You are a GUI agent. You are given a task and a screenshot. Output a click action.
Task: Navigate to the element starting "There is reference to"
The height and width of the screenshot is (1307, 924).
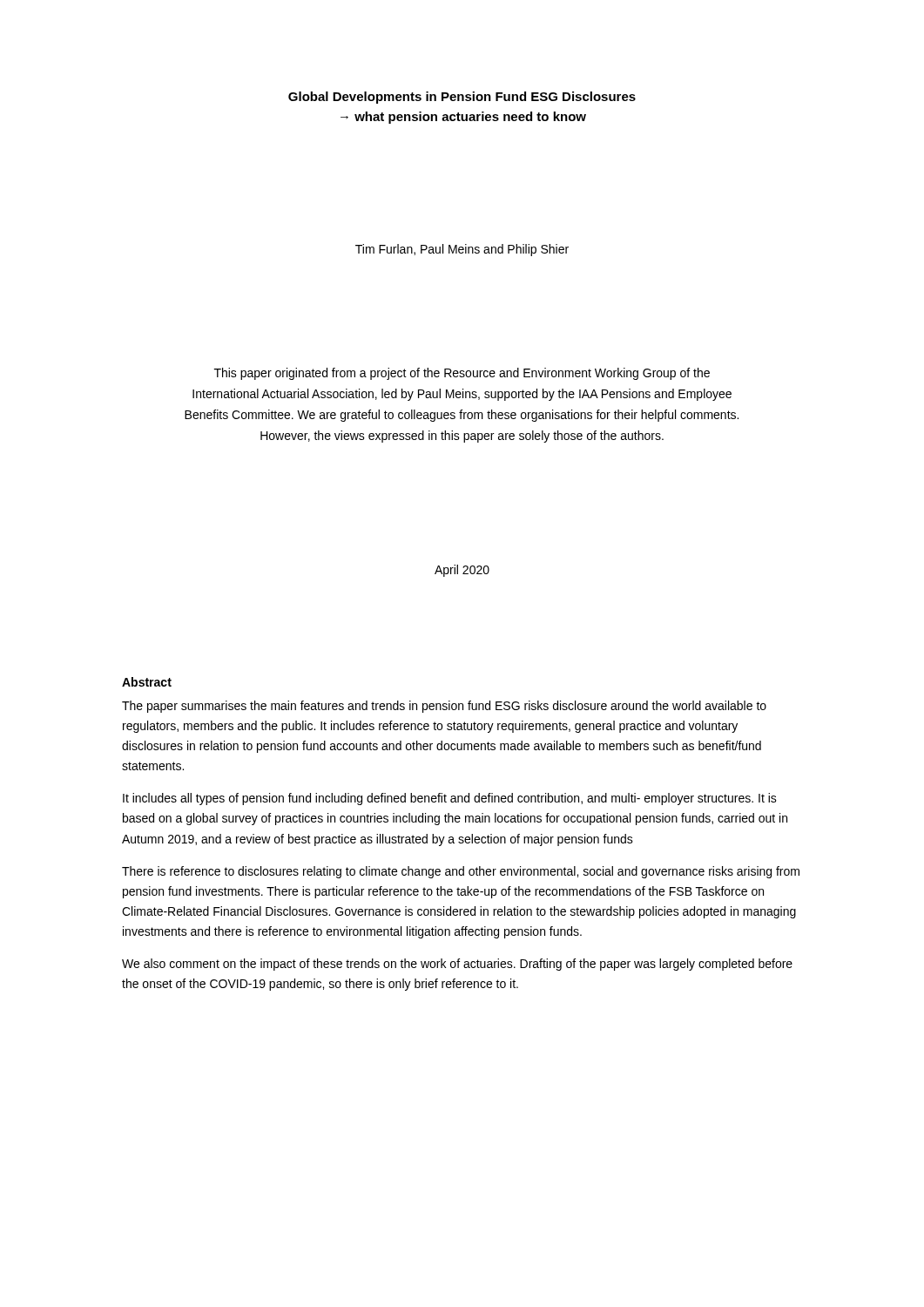point(461,901)
